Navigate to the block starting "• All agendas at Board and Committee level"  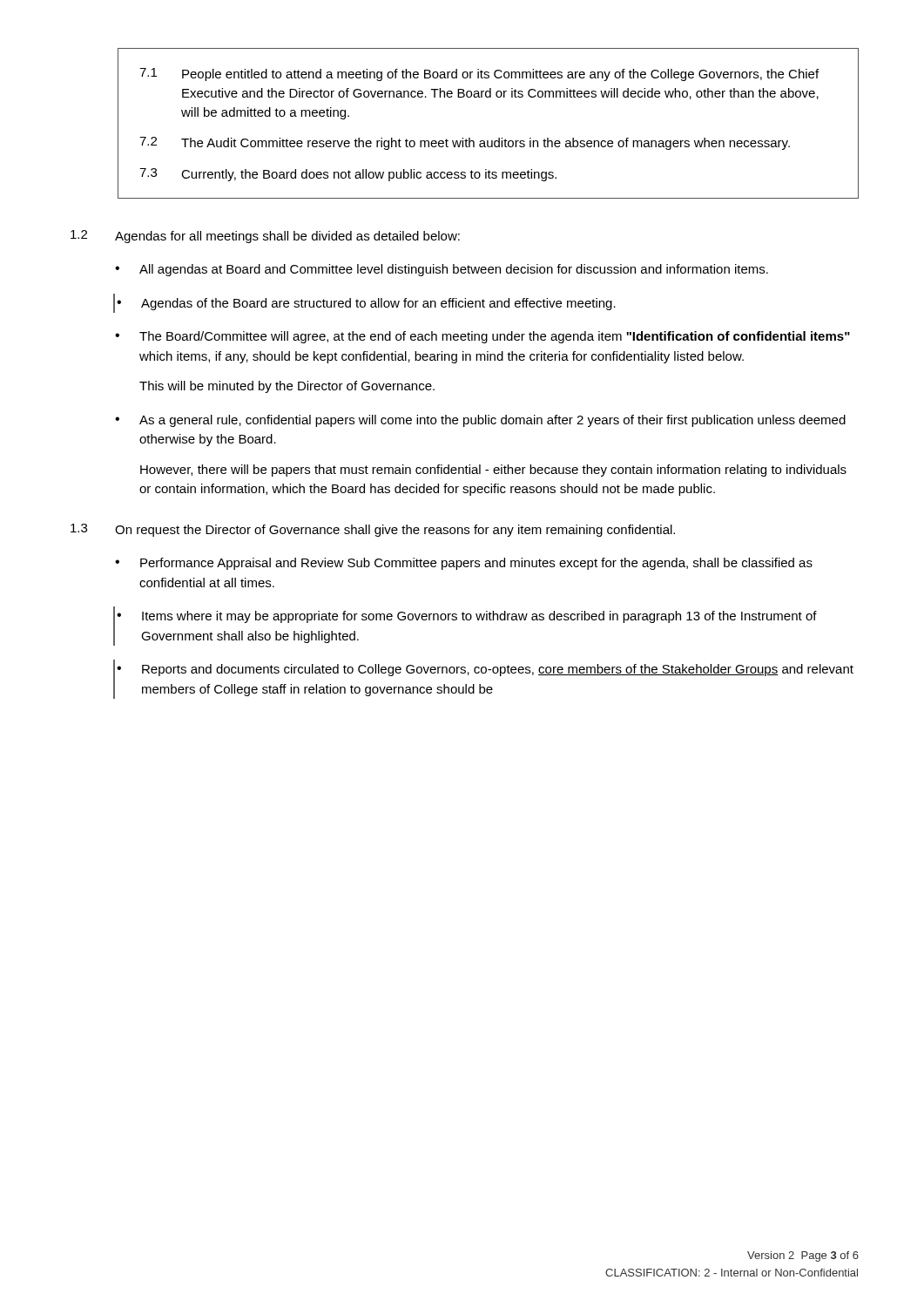click(x=487, y=270)
